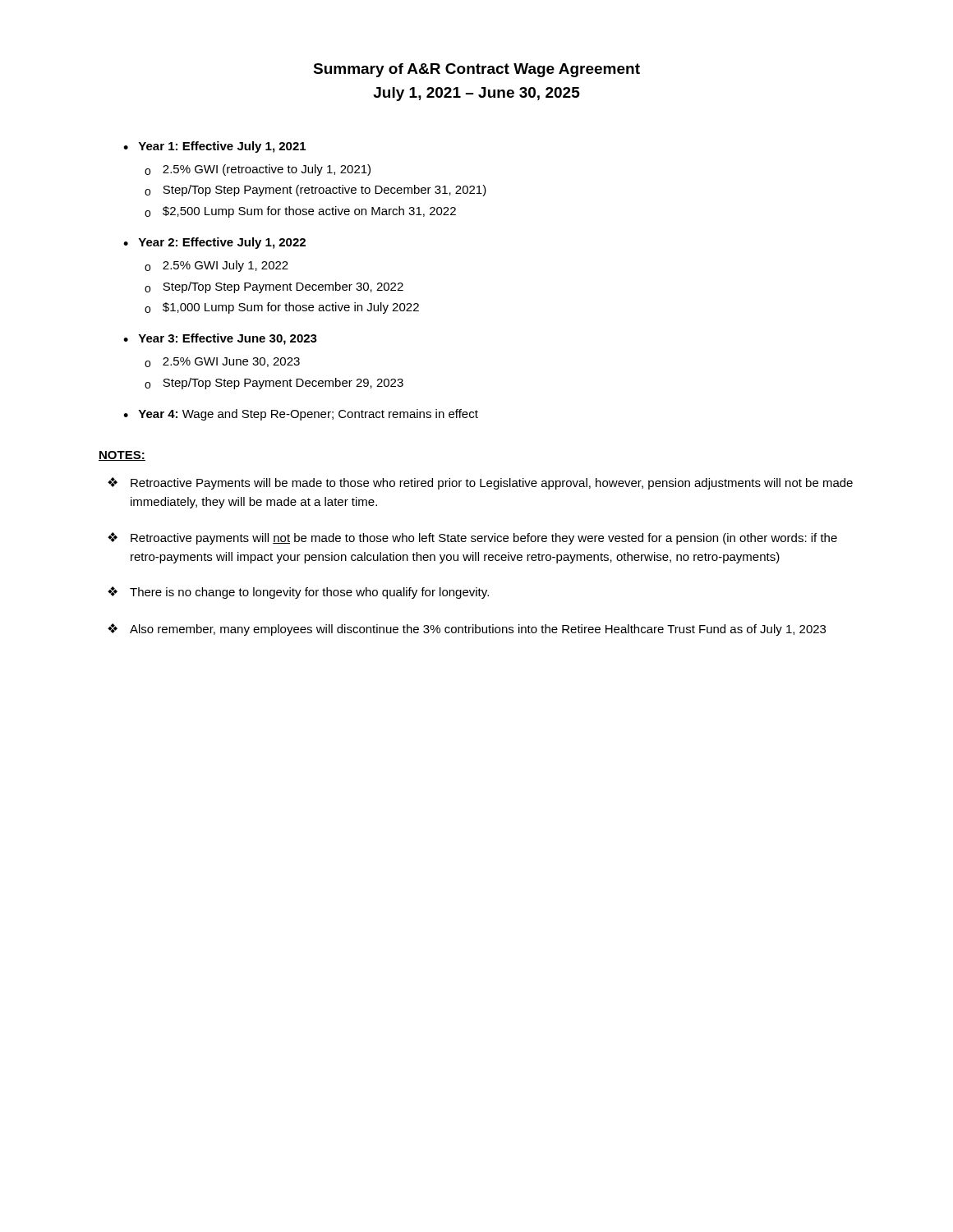Click on the list item that says "o$2,500 Lump Sum"

300,213
